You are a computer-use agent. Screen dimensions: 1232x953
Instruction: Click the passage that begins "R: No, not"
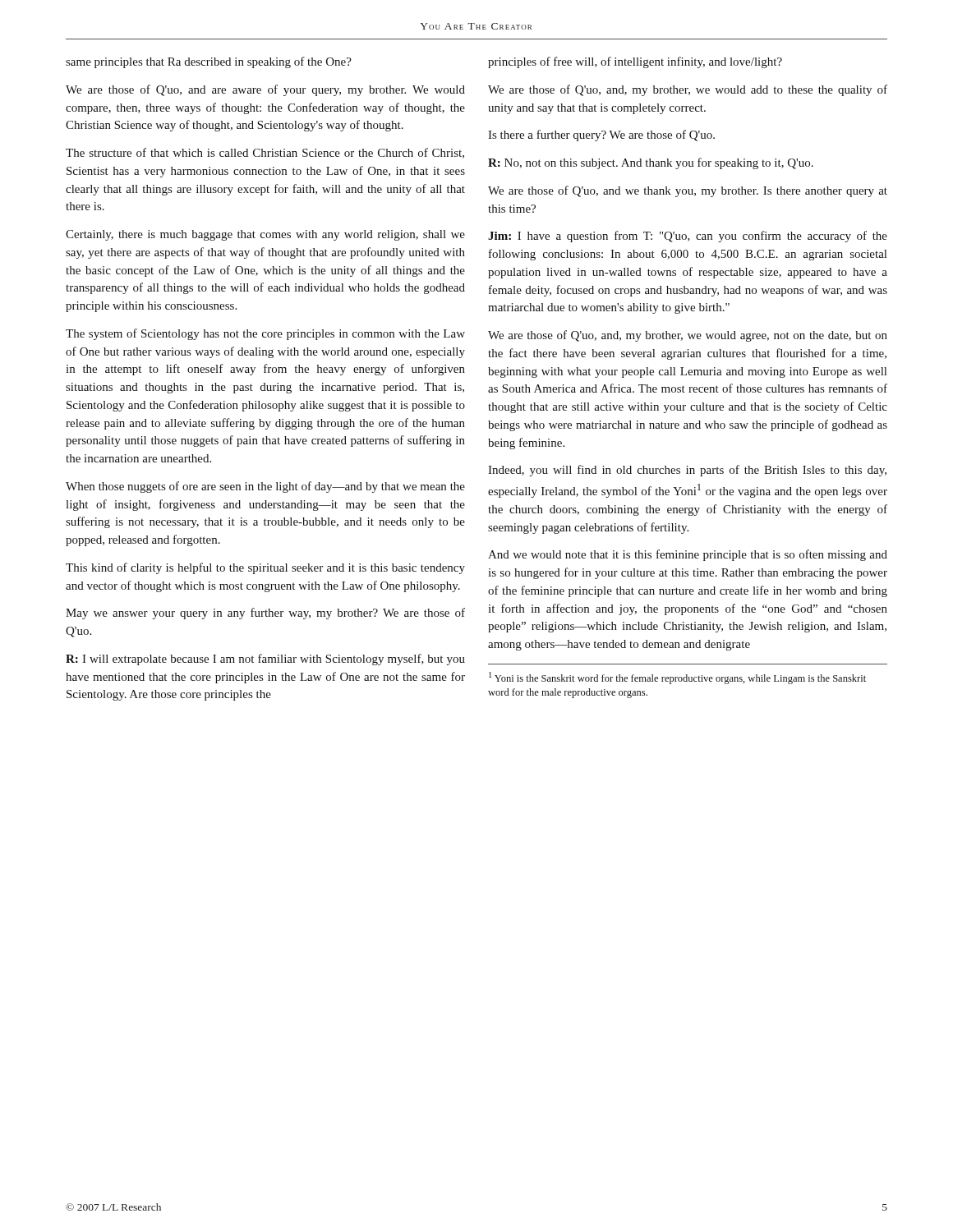688,163
